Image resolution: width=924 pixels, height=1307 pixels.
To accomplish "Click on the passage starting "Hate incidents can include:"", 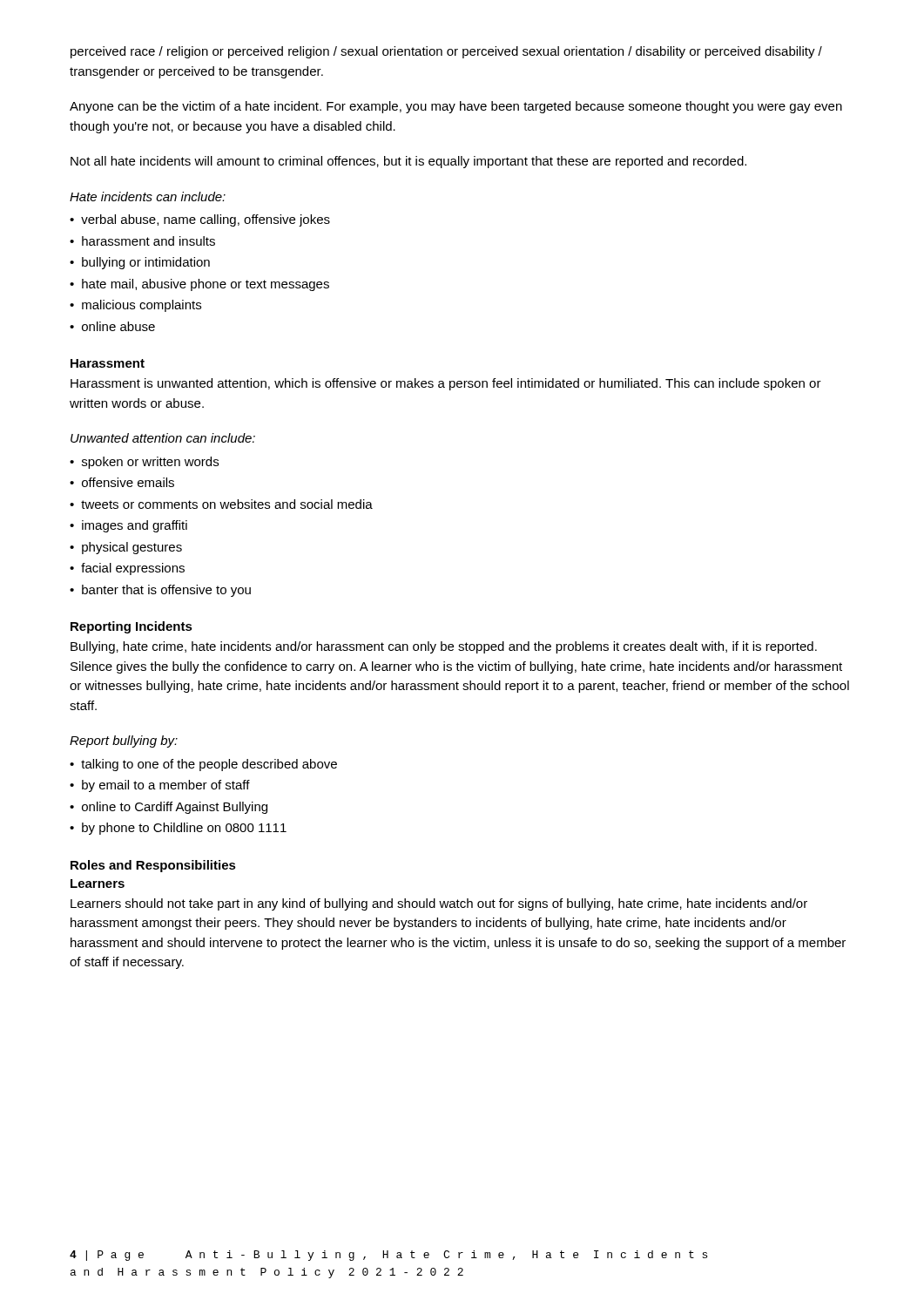I will pyautogui.click(x=148, y=196).
